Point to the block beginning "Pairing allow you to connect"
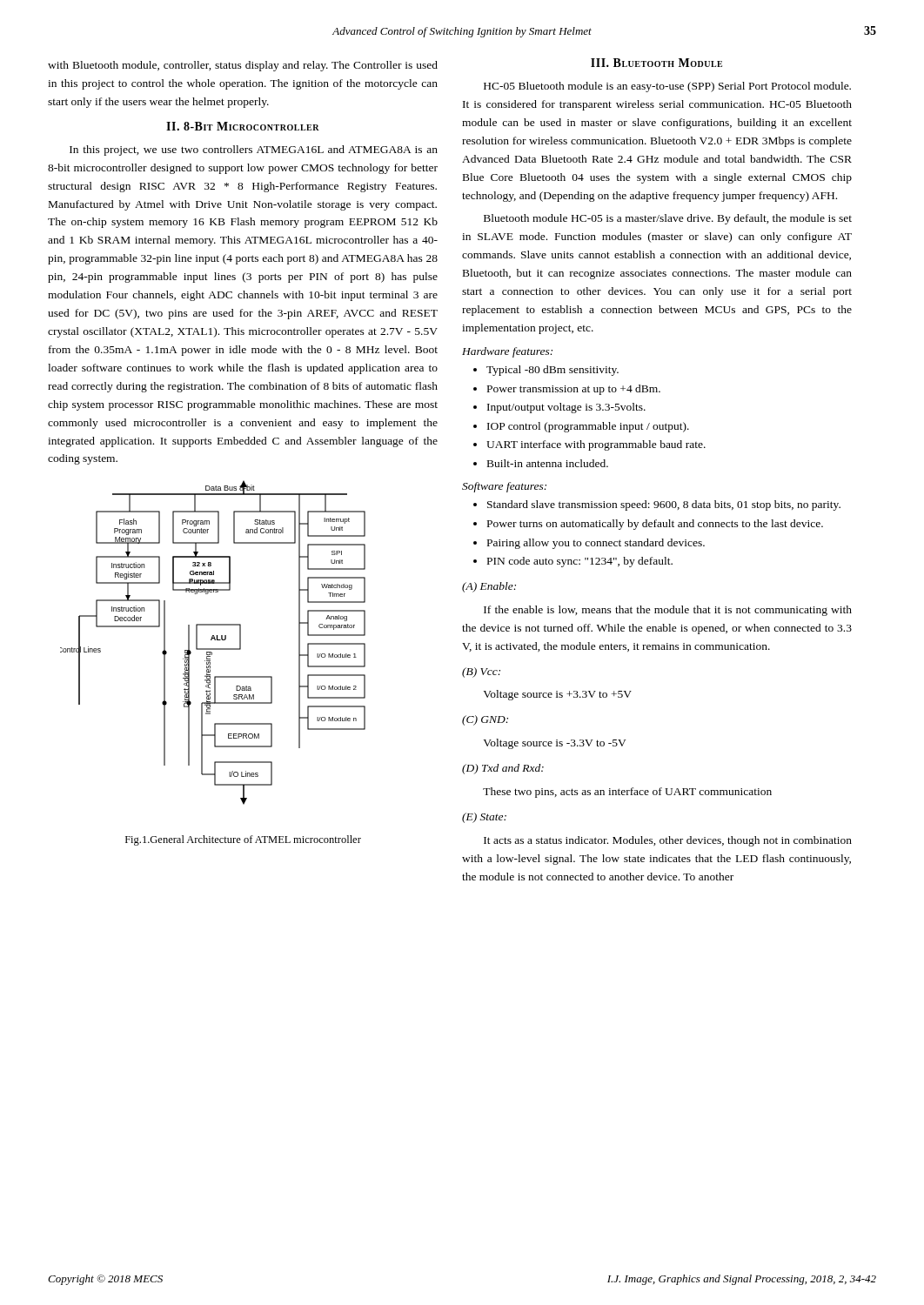The width and height of the screenshot is (924, 1305). (596, 542)
